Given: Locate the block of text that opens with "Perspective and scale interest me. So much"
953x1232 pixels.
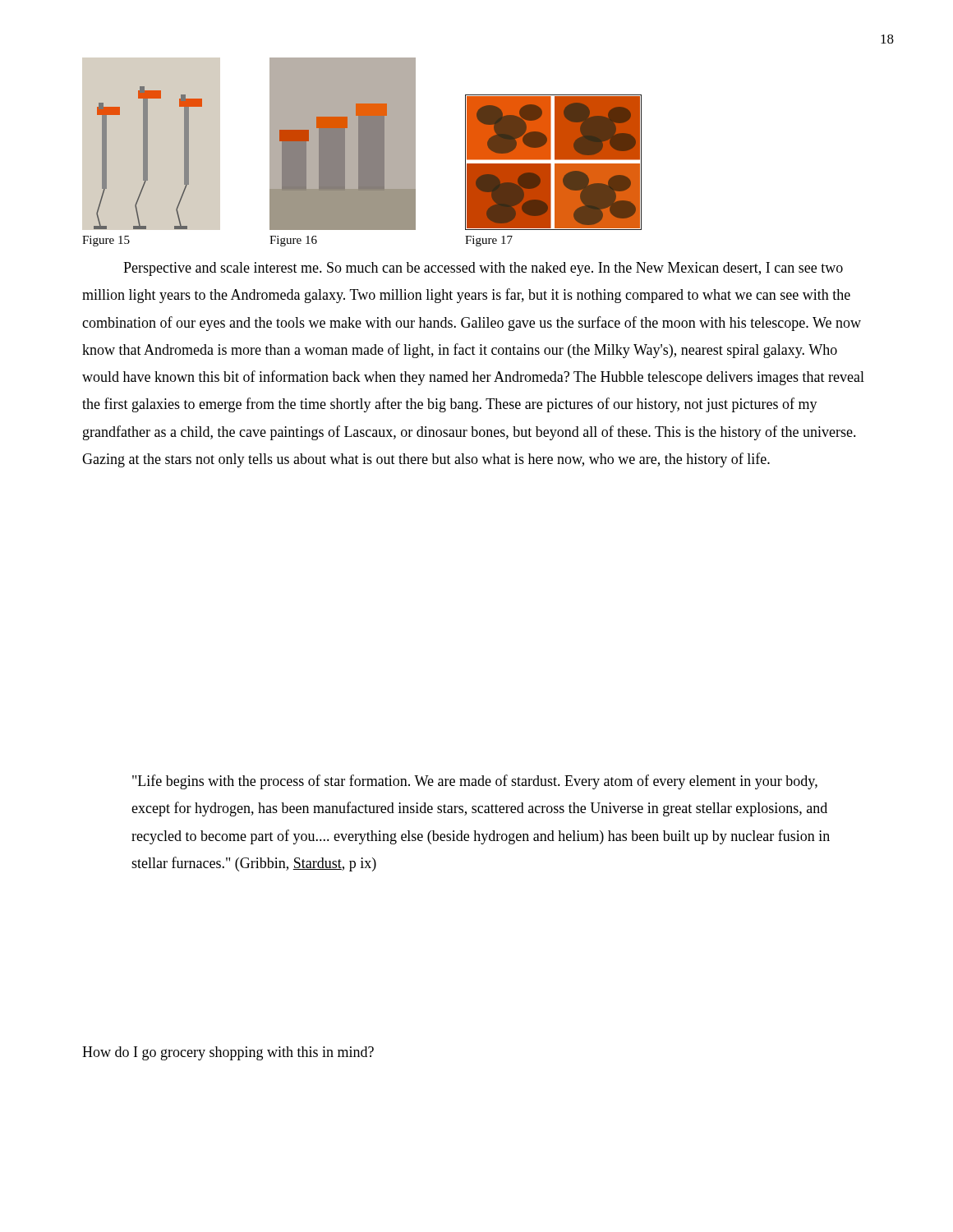Looking at the screenshot, I should pyautogui.click(x=476, y=364).
